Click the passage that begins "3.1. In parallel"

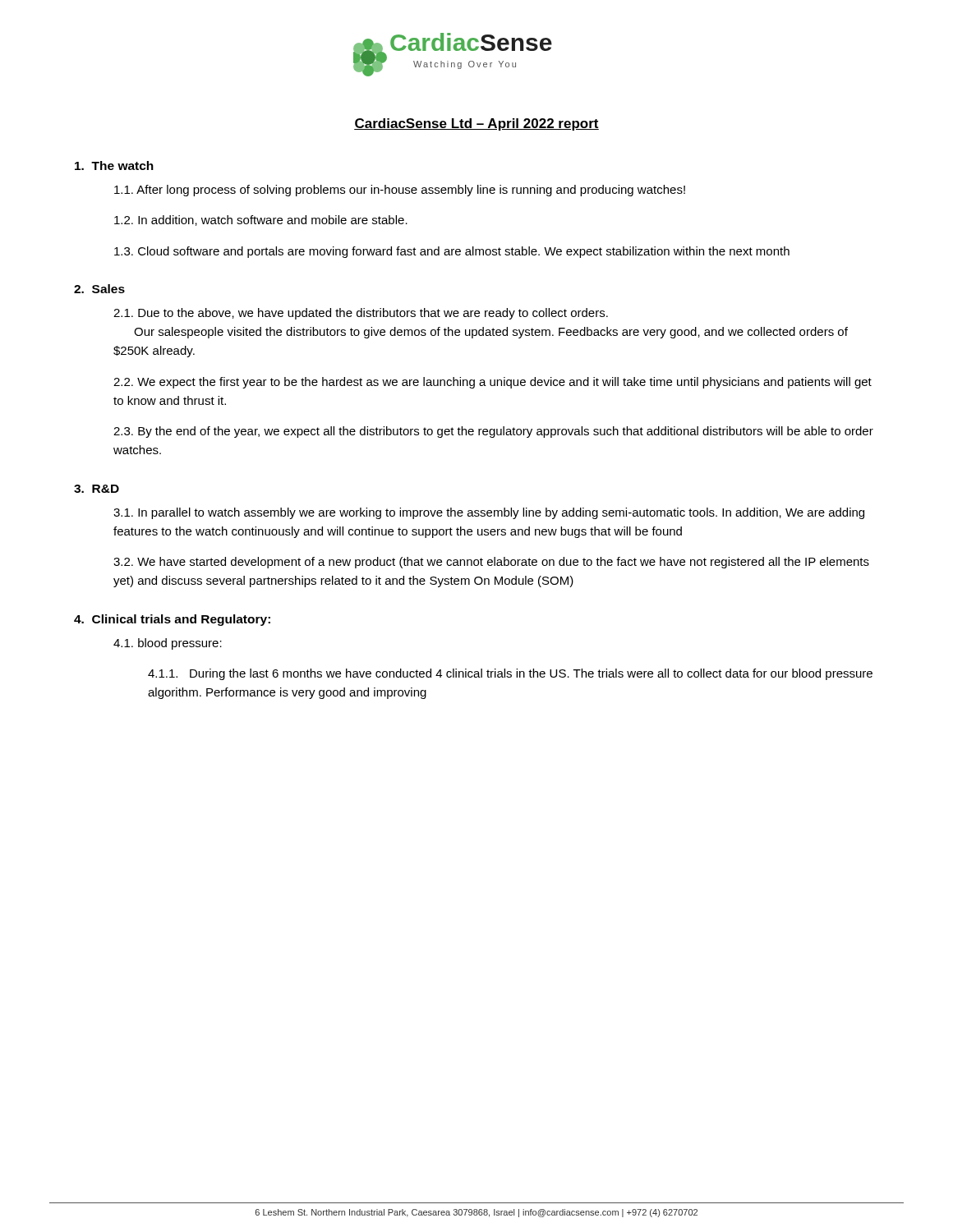pyautogui.click(x=489, y=521)
